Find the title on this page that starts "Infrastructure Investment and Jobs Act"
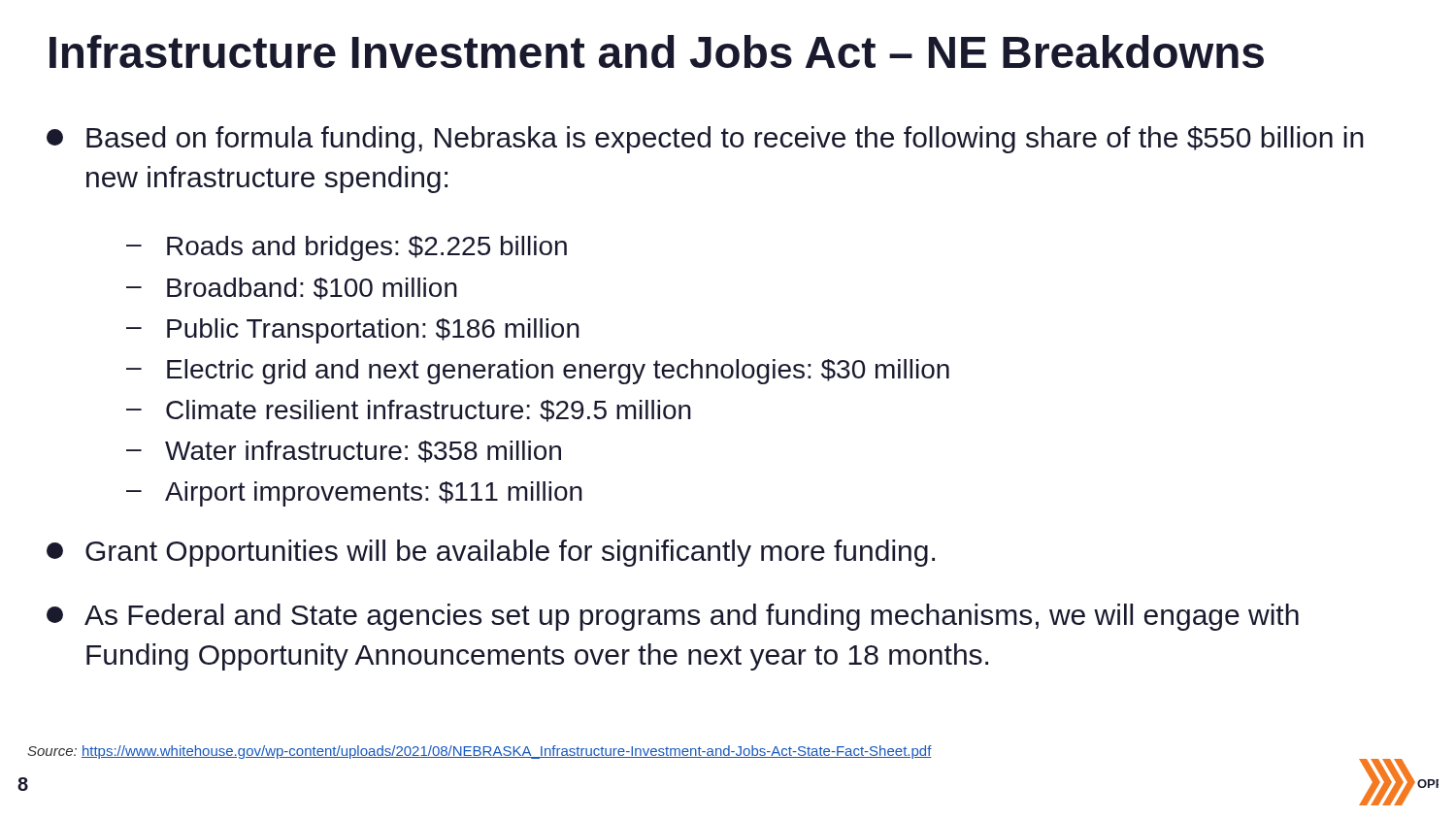The height and width of the screenshot is (819, 1456). (x=728, y=53)
